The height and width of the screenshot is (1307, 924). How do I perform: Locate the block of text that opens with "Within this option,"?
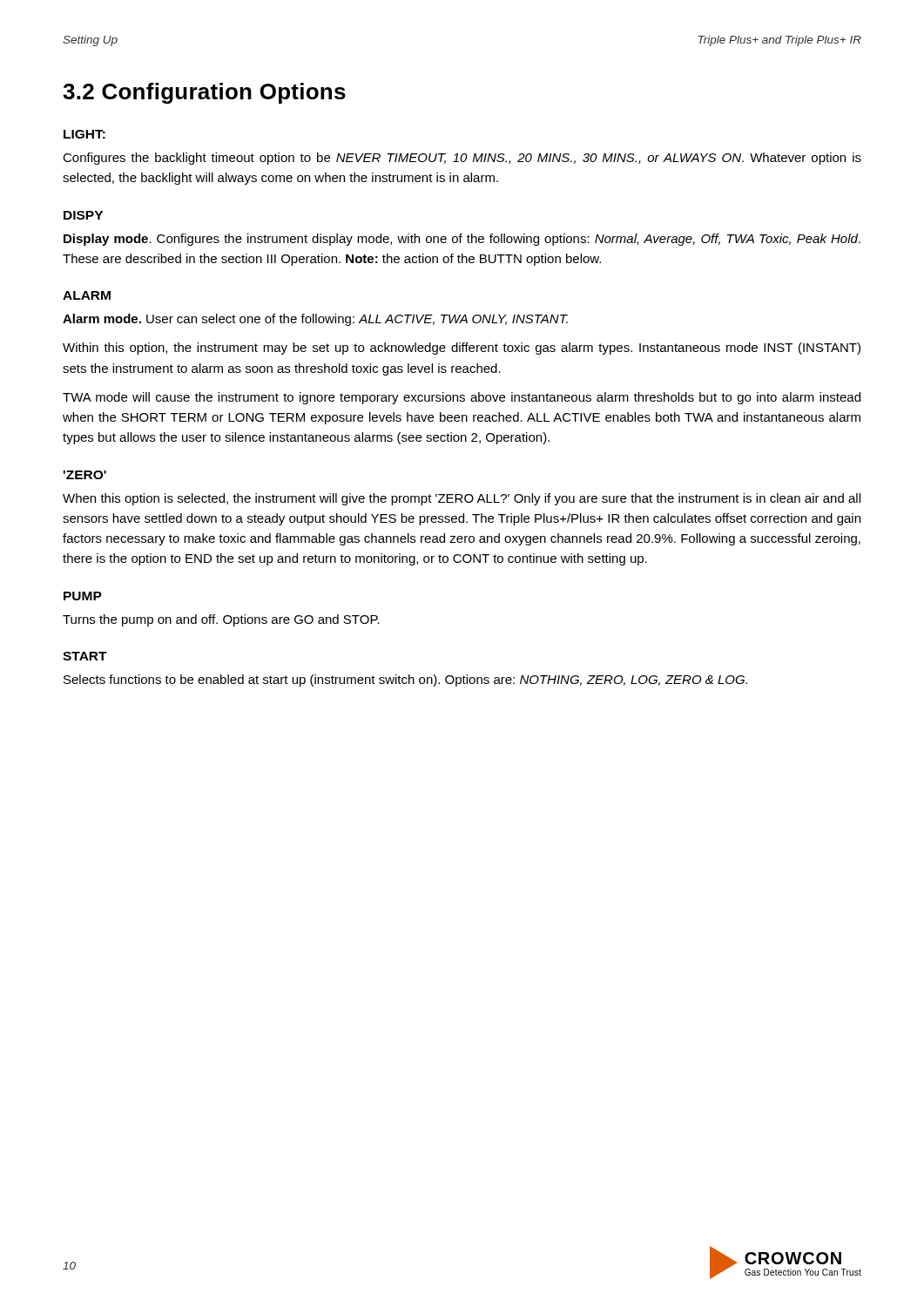tap(462, 358)
